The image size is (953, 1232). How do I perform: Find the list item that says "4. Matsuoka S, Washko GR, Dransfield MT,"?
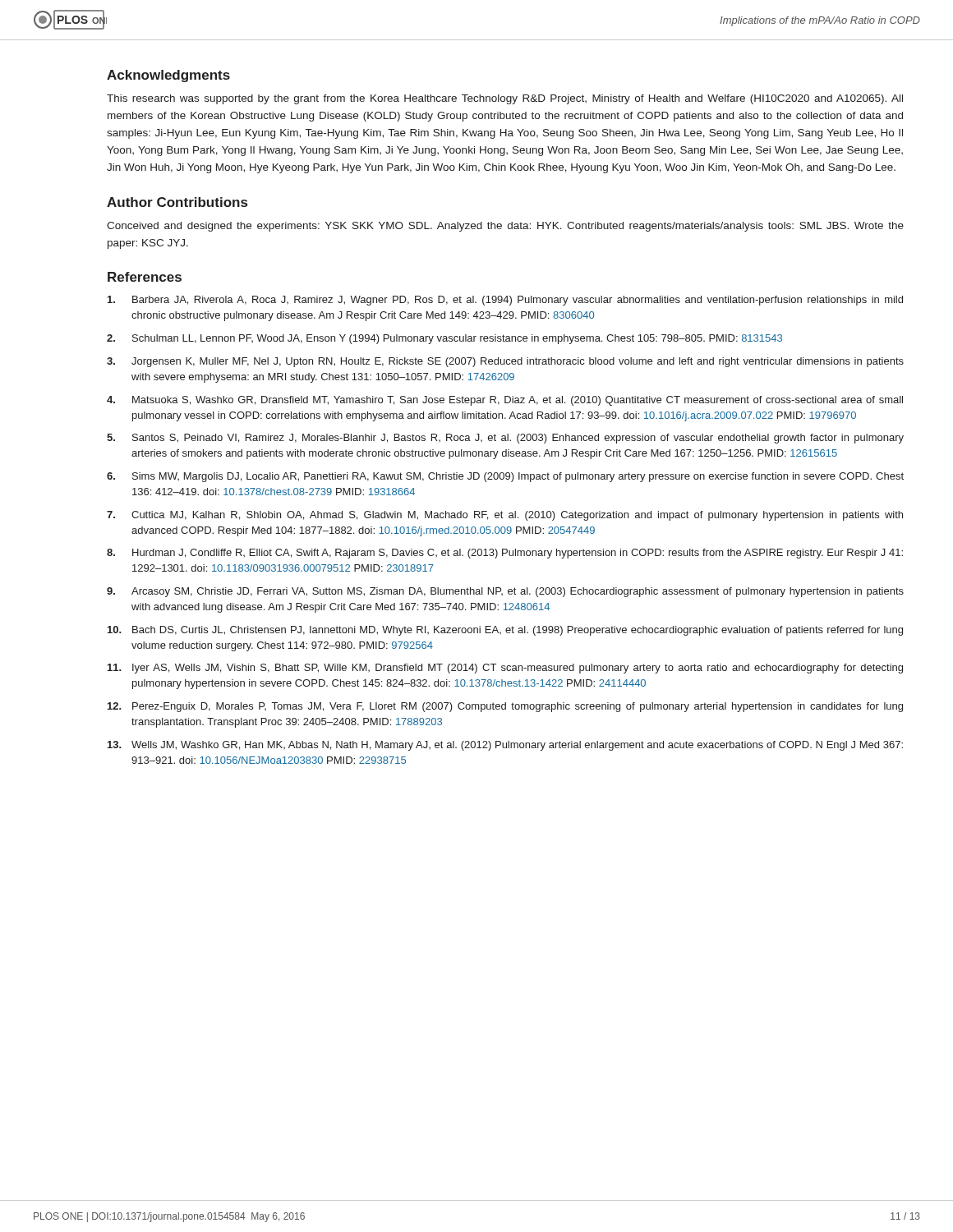pyautogui.click(x=505, y=408)
